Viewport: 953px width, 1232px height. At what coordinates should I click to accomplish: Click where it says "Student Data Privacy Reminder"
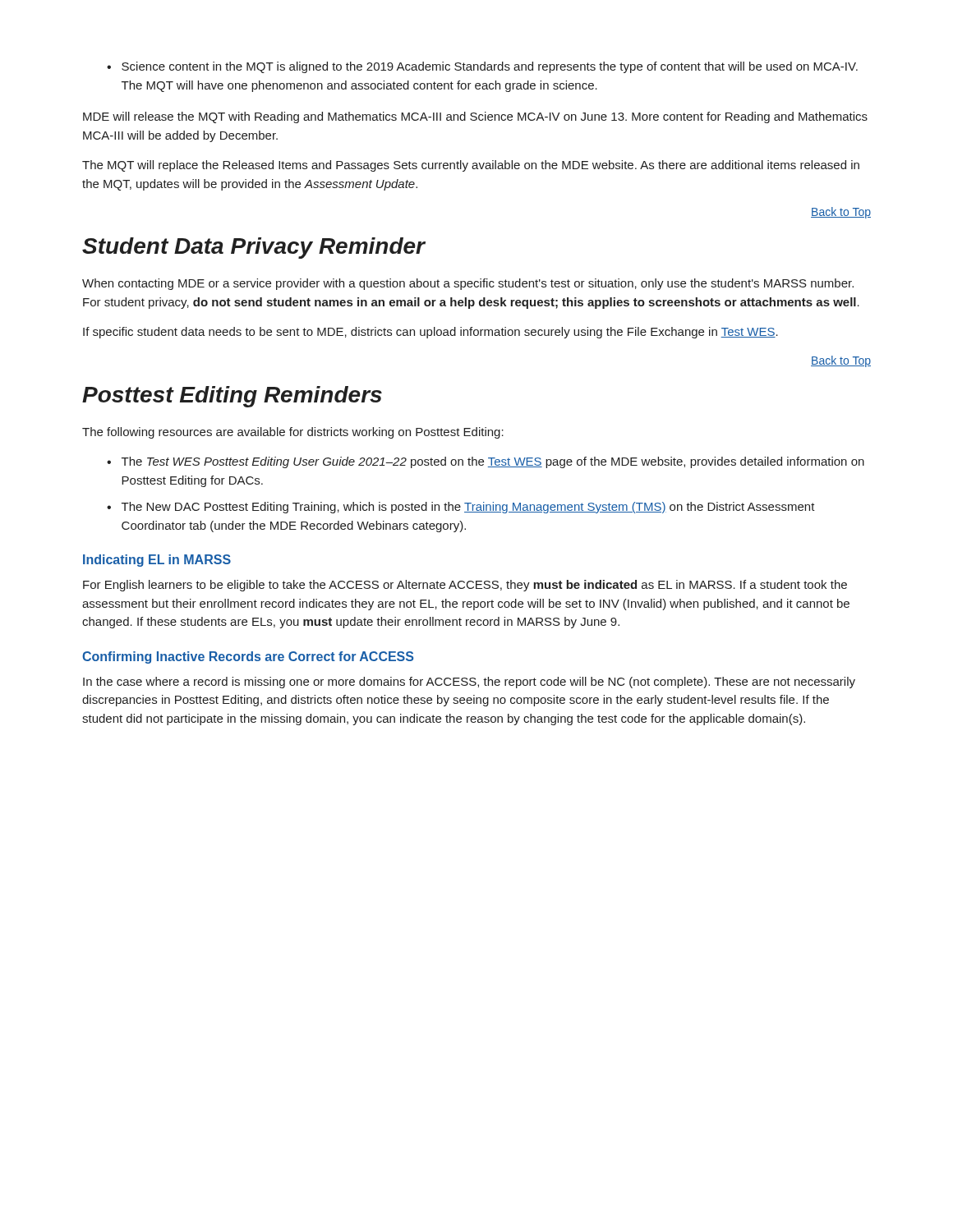(253, 246)
